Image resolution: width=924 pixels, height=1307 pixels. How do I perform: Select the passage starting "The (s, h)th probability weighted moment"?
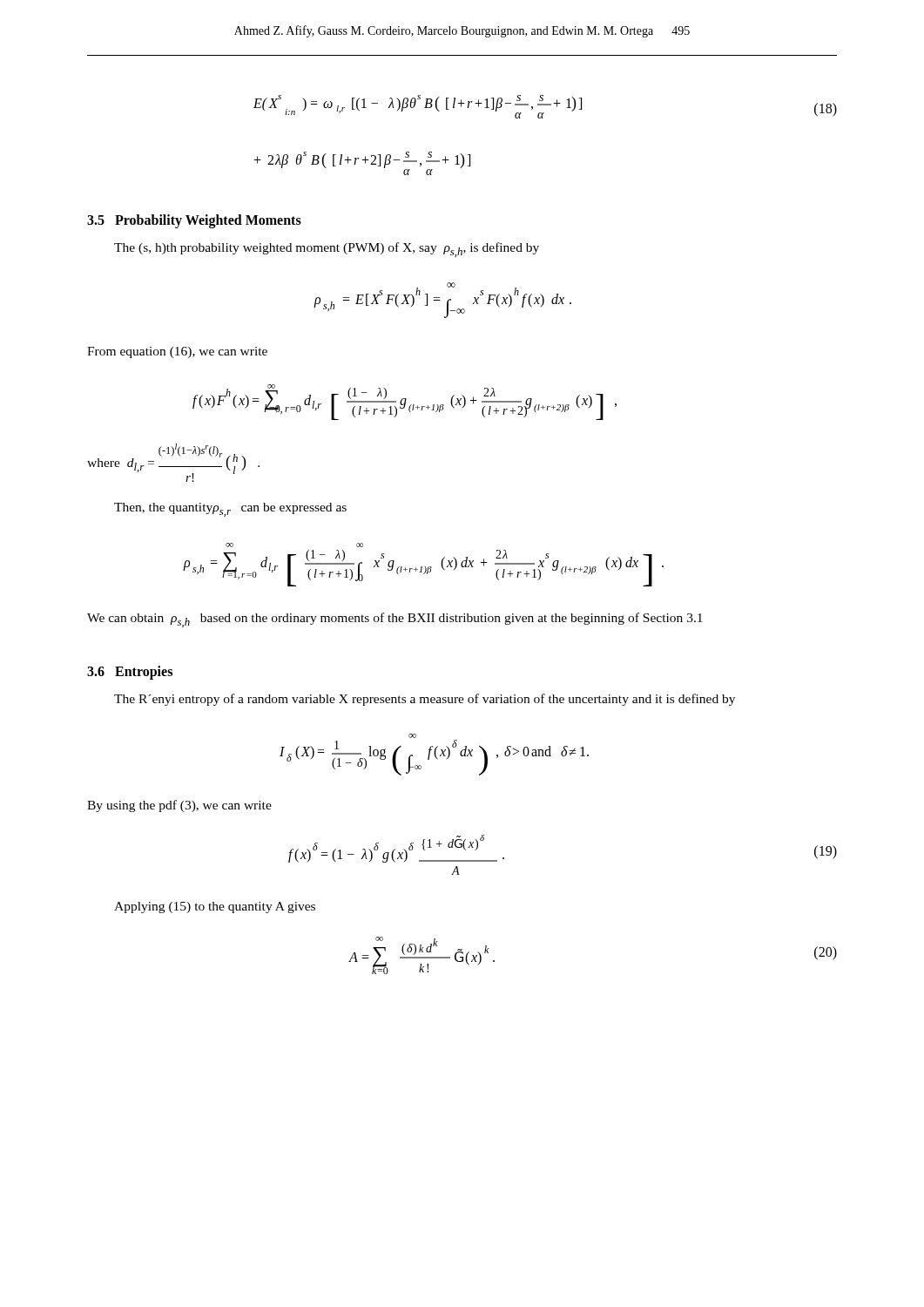pos(327,249)
